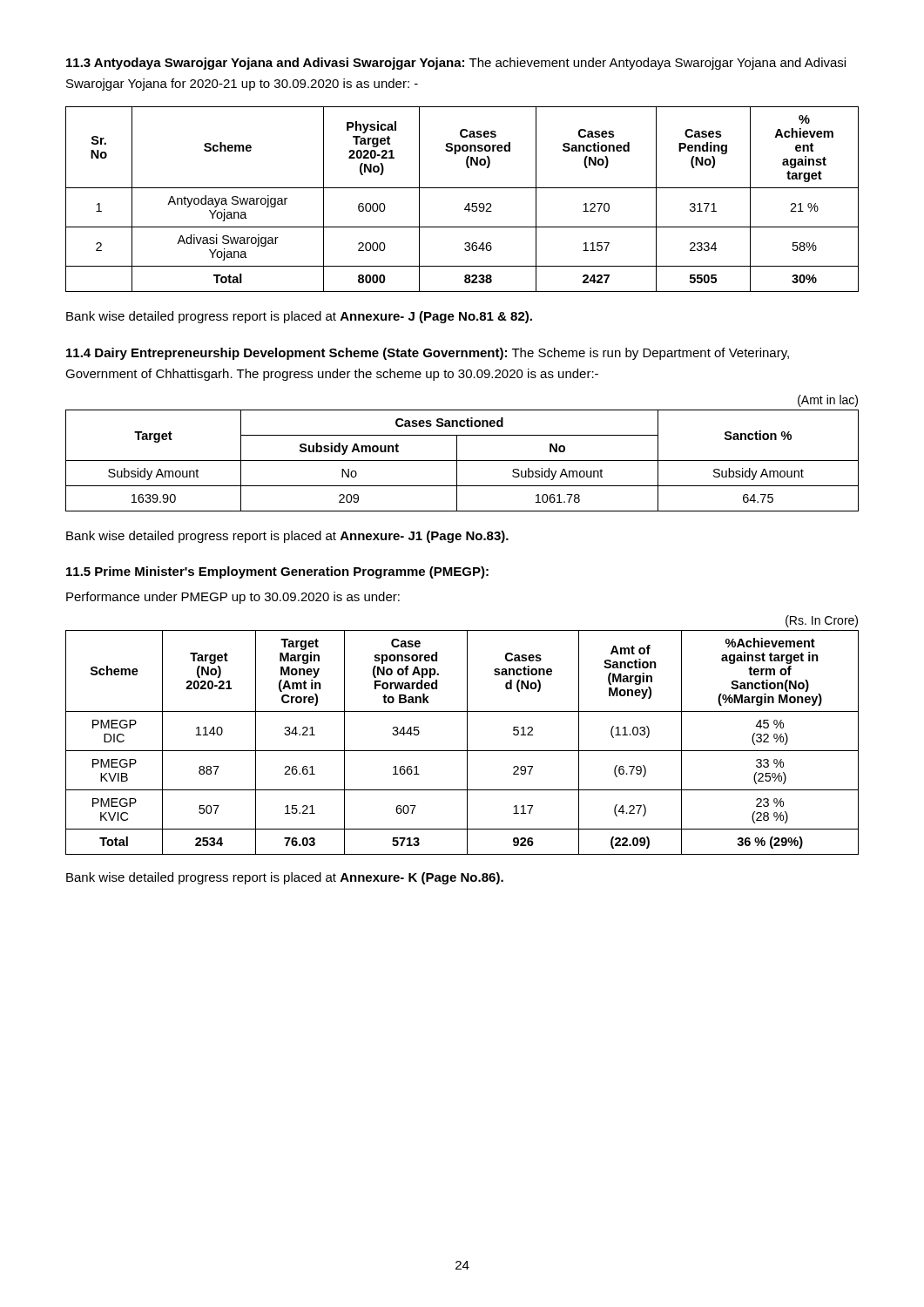Point to the text block starting "3 Antyodaya Swarojgar Yojana"
Viewport: 924px width, 1307px height.
(456, 73)
